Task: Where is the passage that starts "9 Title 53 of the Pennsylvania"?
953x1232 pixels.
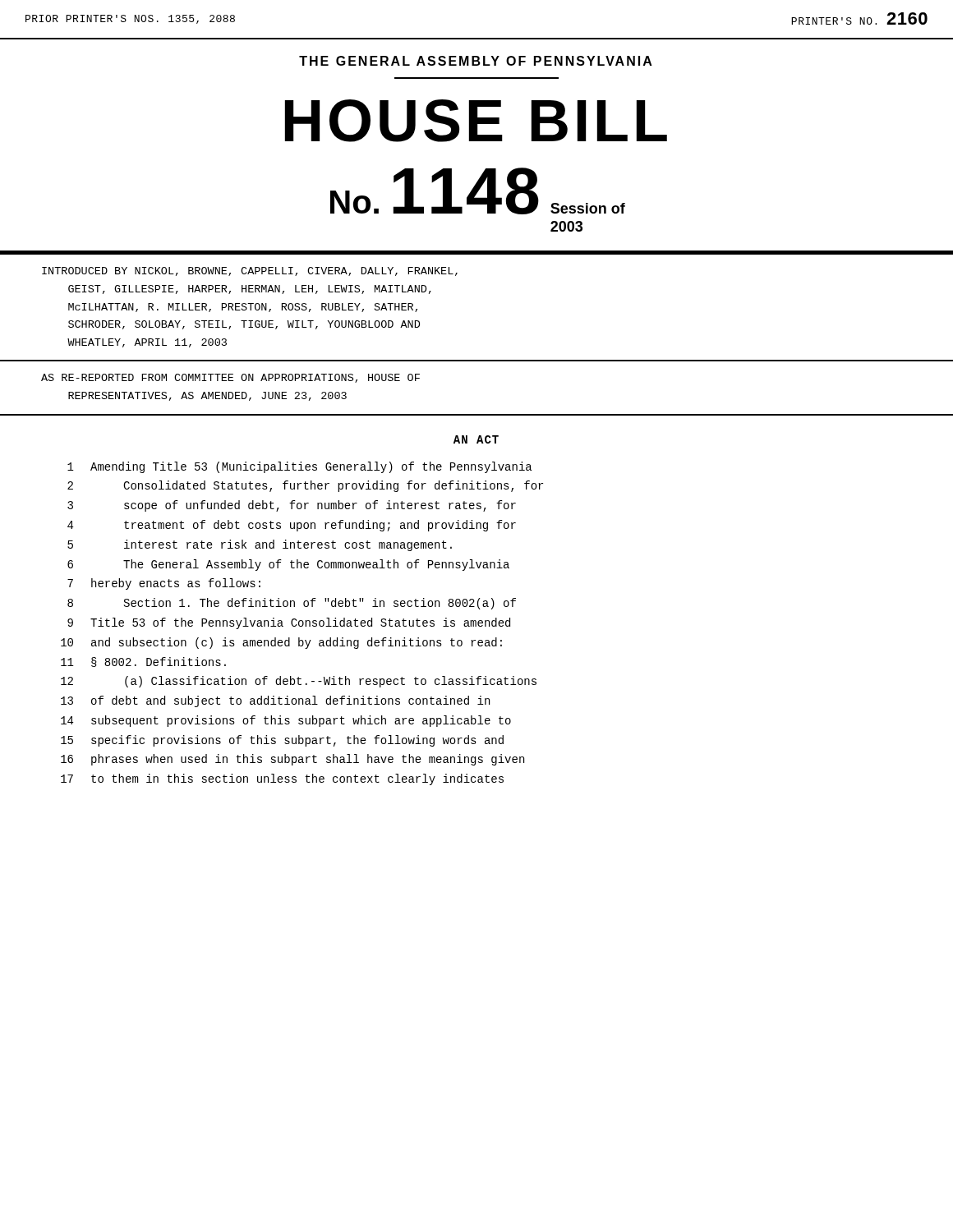Action: coord(476,624)
